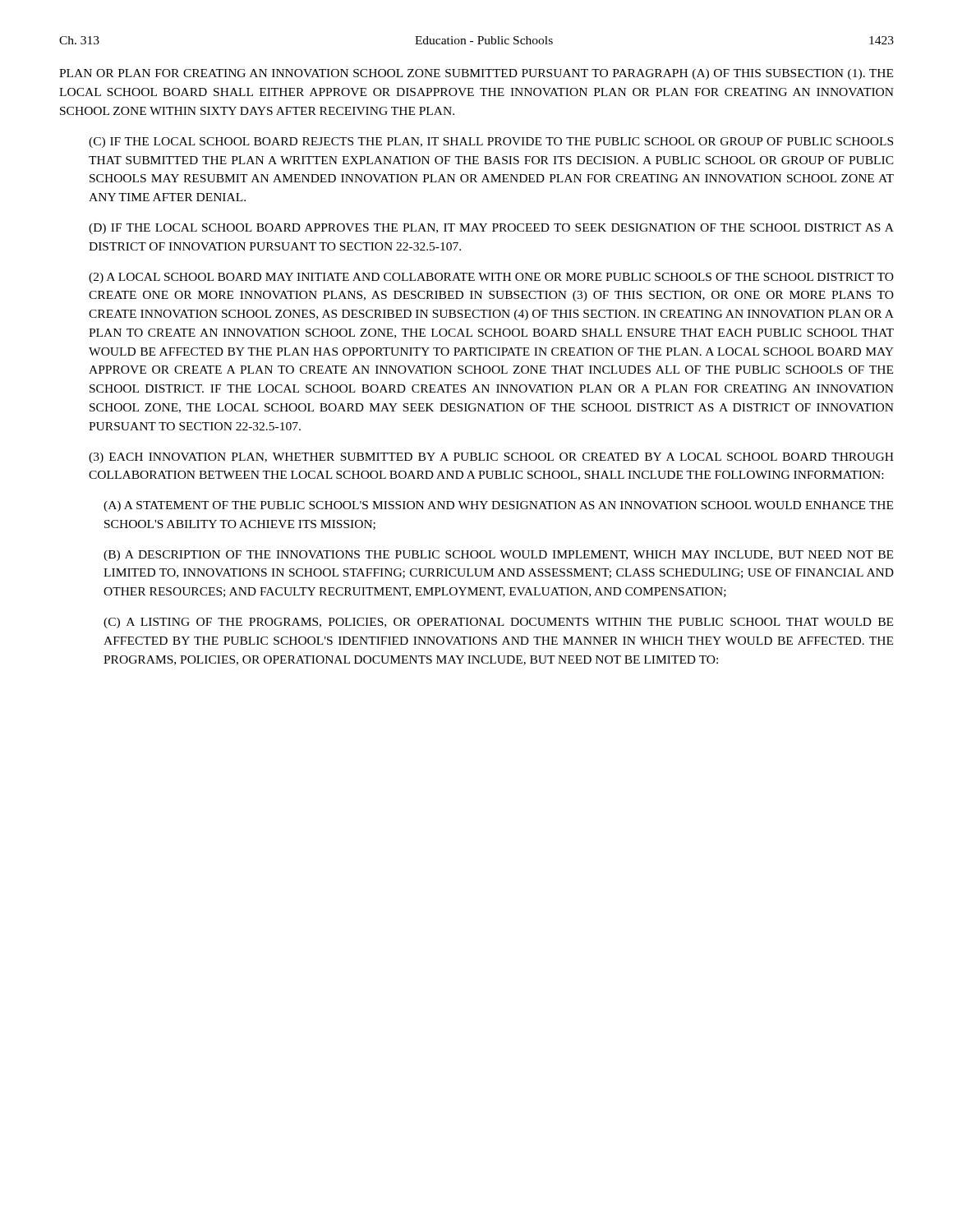
Task: Select the text block containing "PLAN OR PLAN FOR CREATING AN INNOVATION SCHOOL"
Action: [476, 92]
